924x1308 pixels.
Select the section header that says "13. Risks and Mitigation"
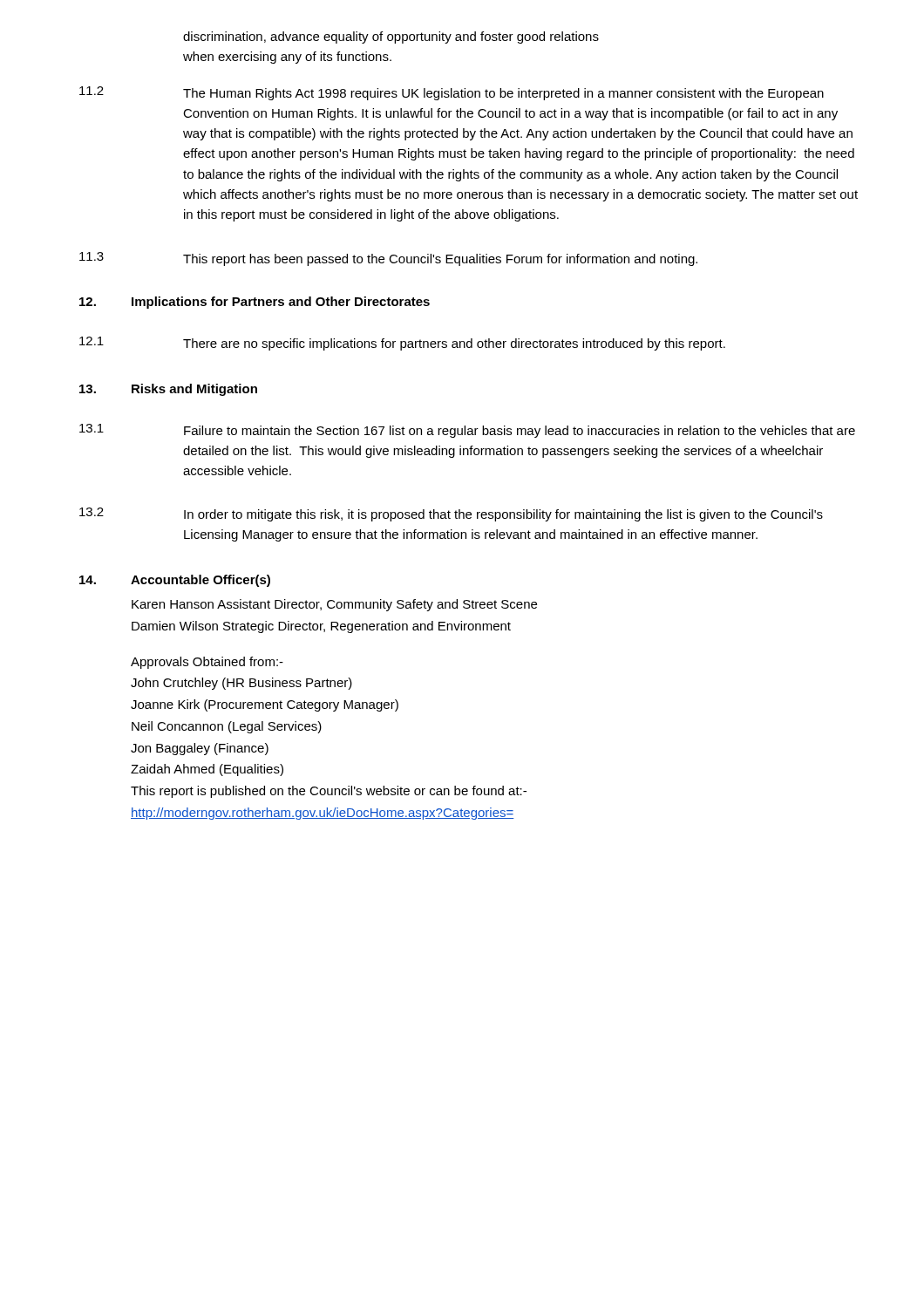[x=168, y=388]
